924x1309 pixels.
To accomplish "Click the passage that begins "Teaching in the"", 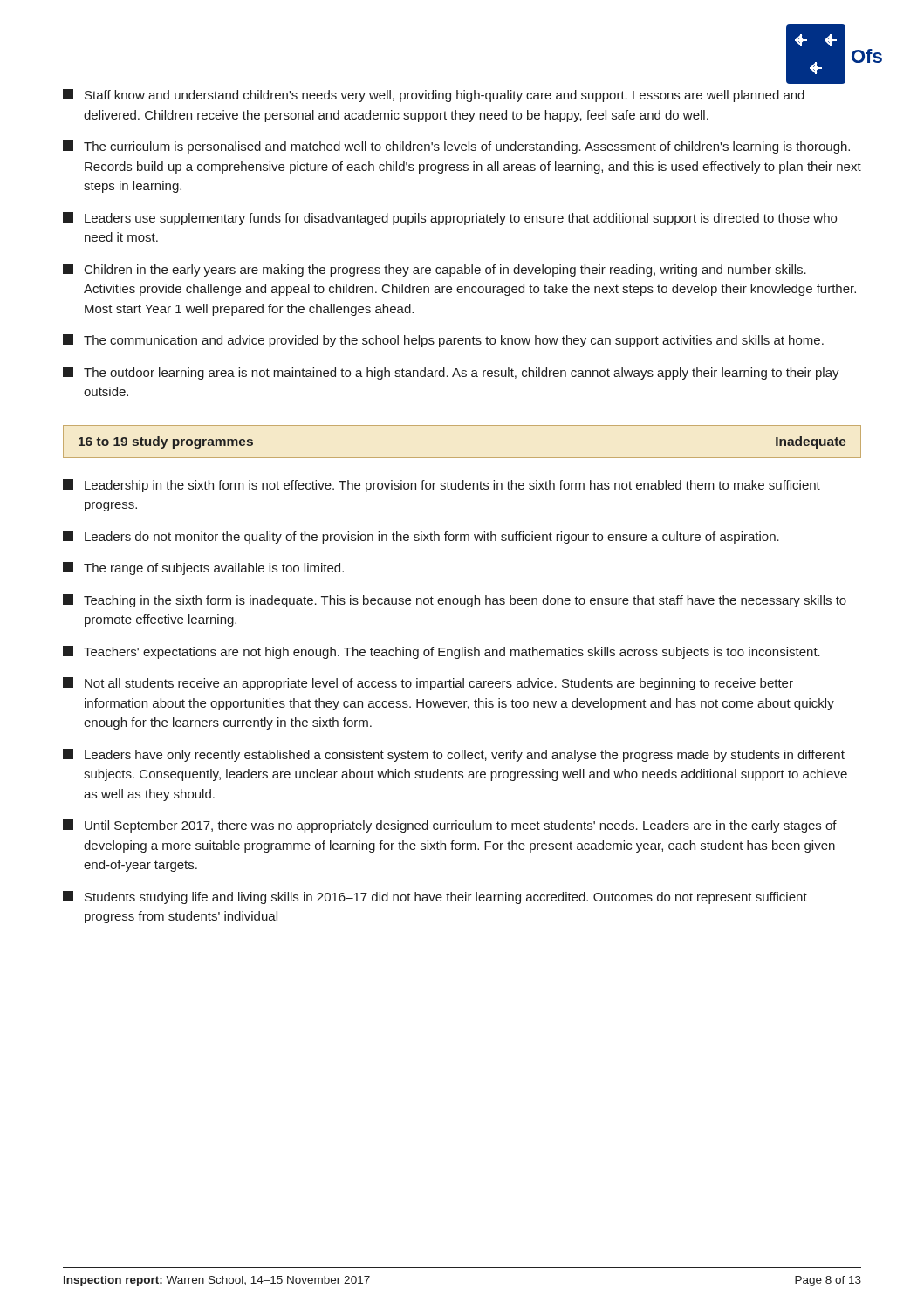I will click(462, 610).
